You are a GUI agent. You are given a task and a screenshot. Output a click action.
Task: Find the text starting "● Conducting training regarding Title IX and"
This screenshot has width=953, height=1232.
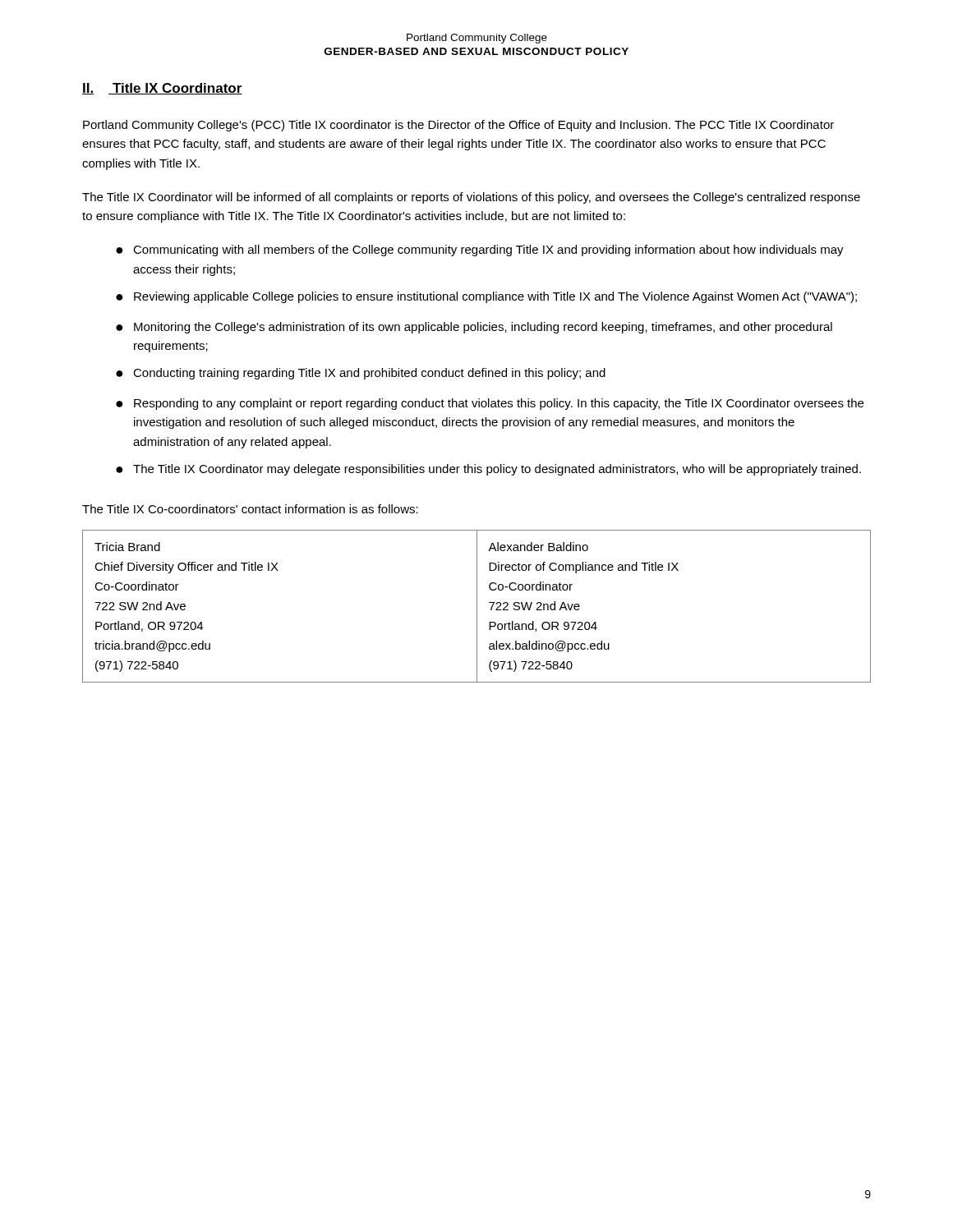click(x=493, y=374)
